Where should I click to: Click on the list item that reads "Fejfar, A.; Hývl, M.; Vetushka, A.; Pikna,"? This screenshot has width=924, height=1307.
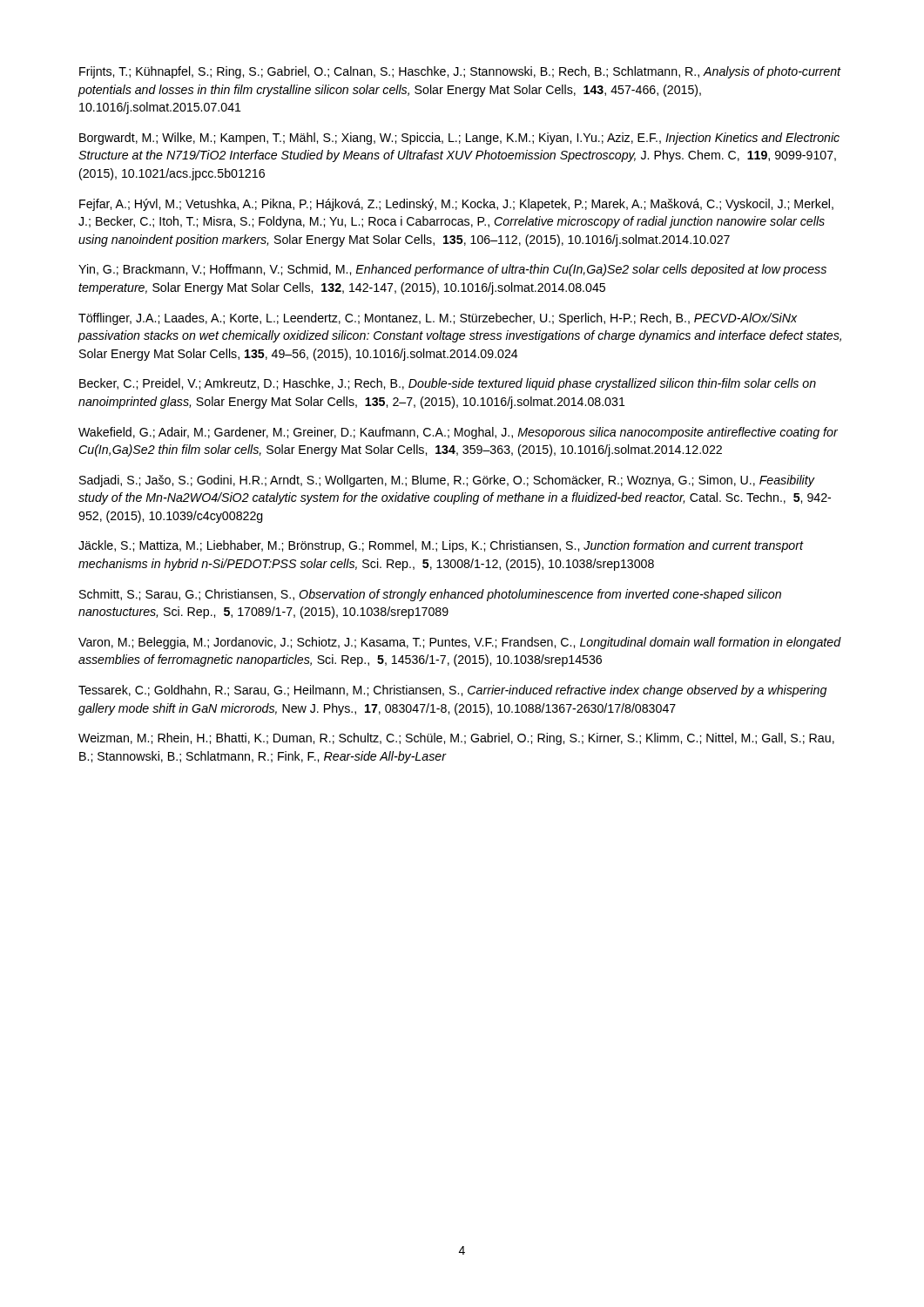(x=462, y=222)
